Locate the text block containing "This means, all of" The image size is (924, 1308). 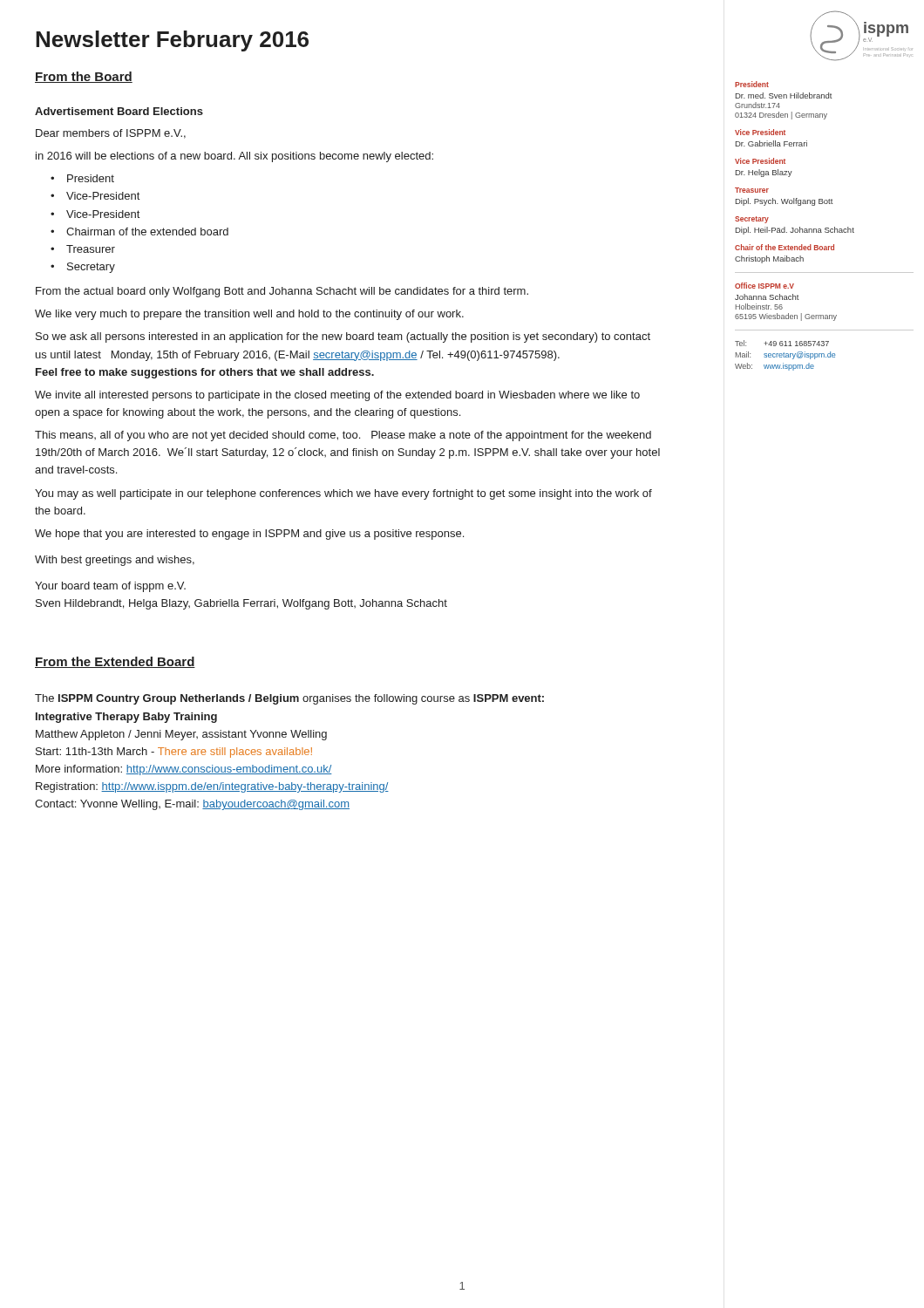tap(347, 452)
